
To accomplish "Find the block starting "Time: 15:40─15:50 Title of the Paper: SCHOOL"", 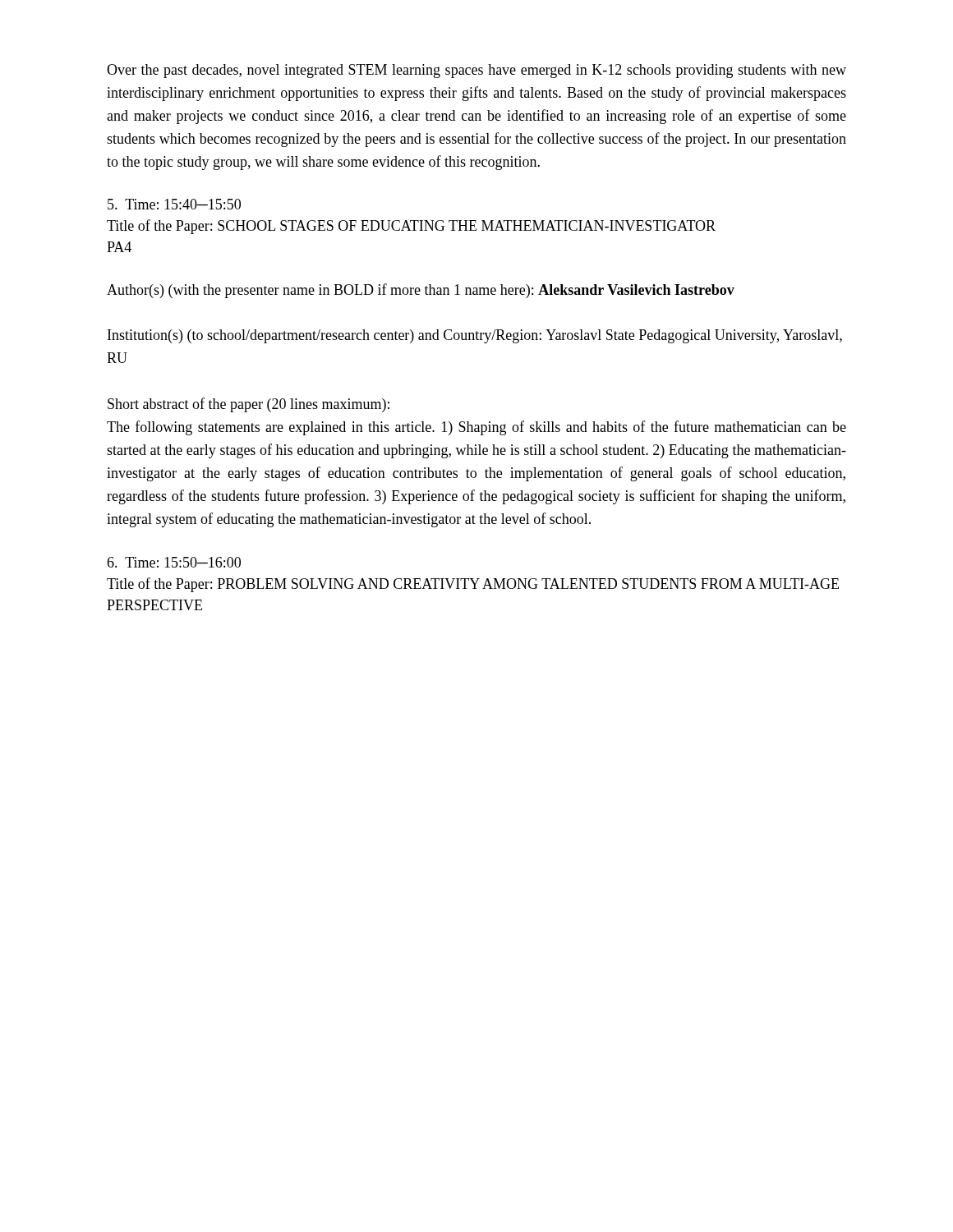I will [x=476, y=226].
